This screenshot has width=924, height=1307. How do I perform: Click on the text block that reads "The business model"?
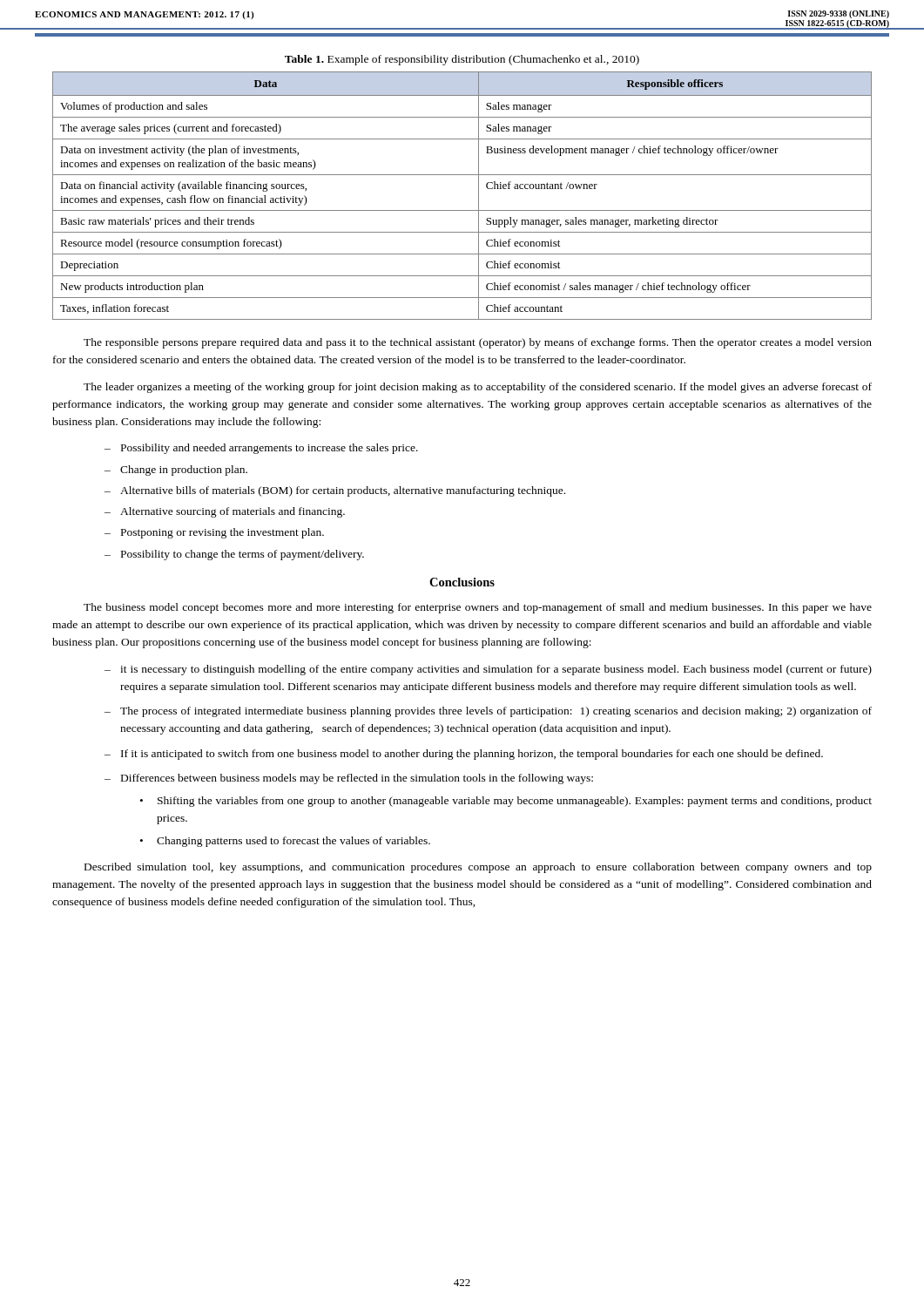pos(462,624)
